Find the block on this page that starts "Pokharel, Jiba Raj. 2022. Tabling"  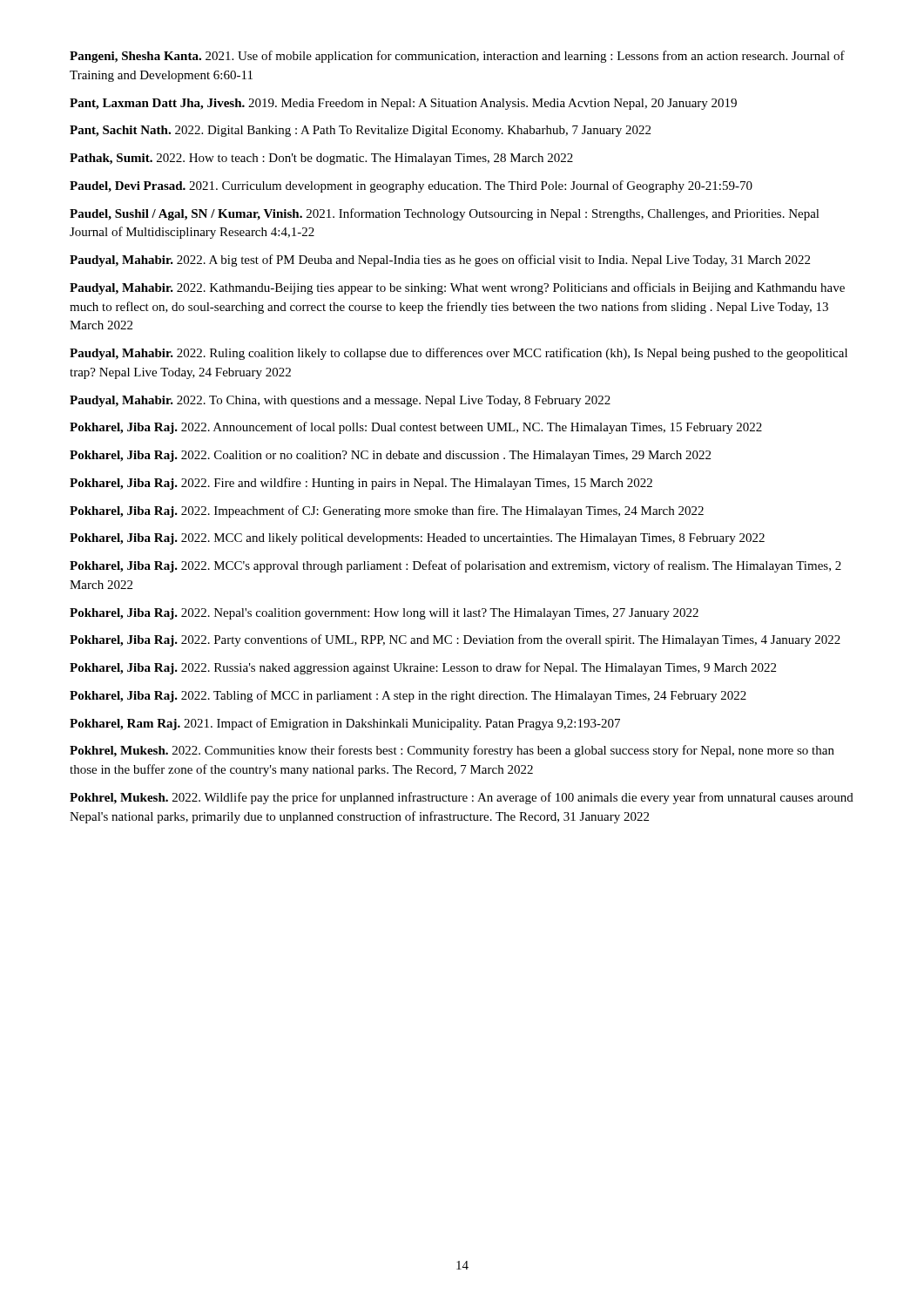pyautogui.click(x=408, y=695)
